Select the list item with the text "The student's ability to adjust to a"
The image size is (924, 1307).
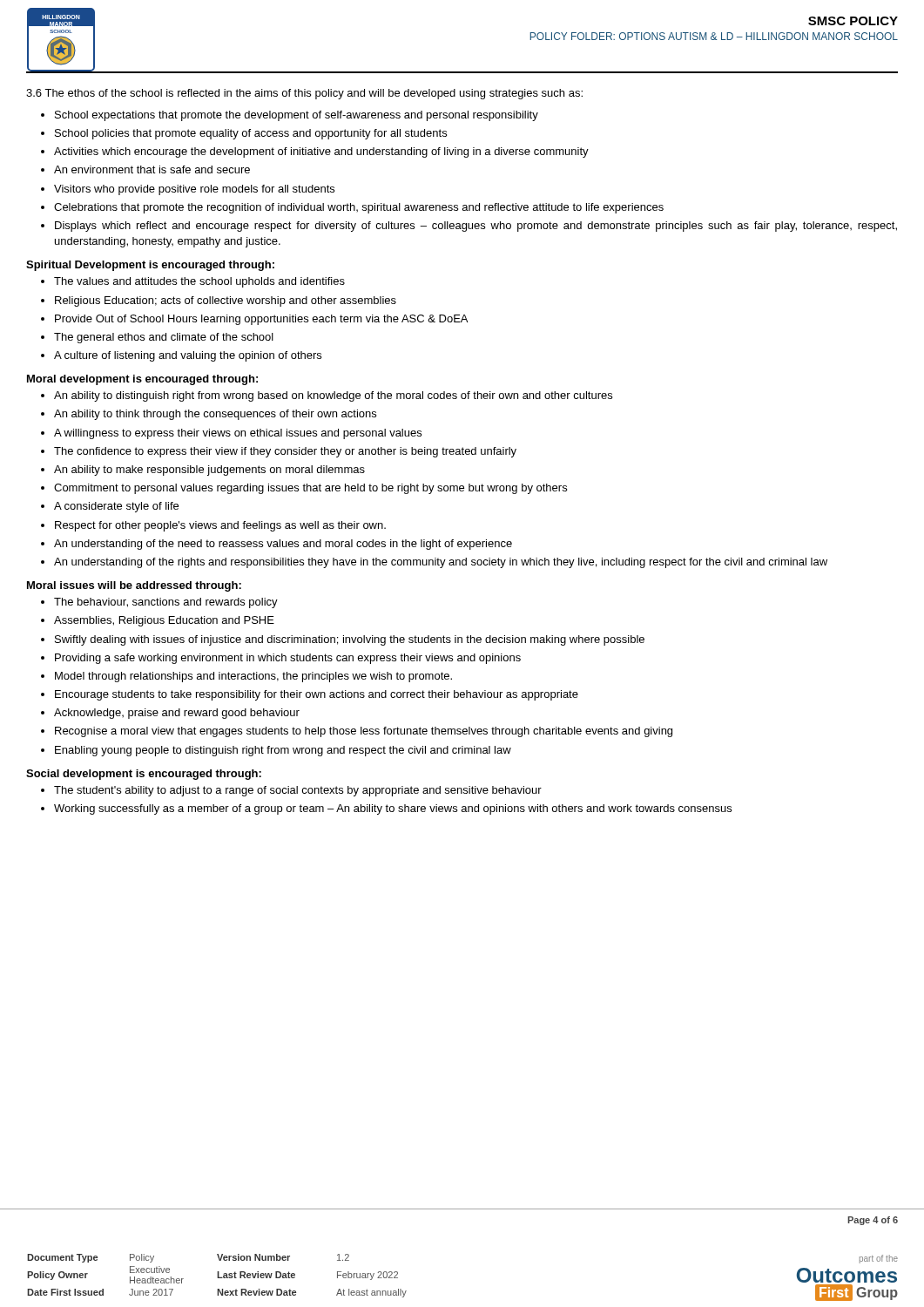298,790
